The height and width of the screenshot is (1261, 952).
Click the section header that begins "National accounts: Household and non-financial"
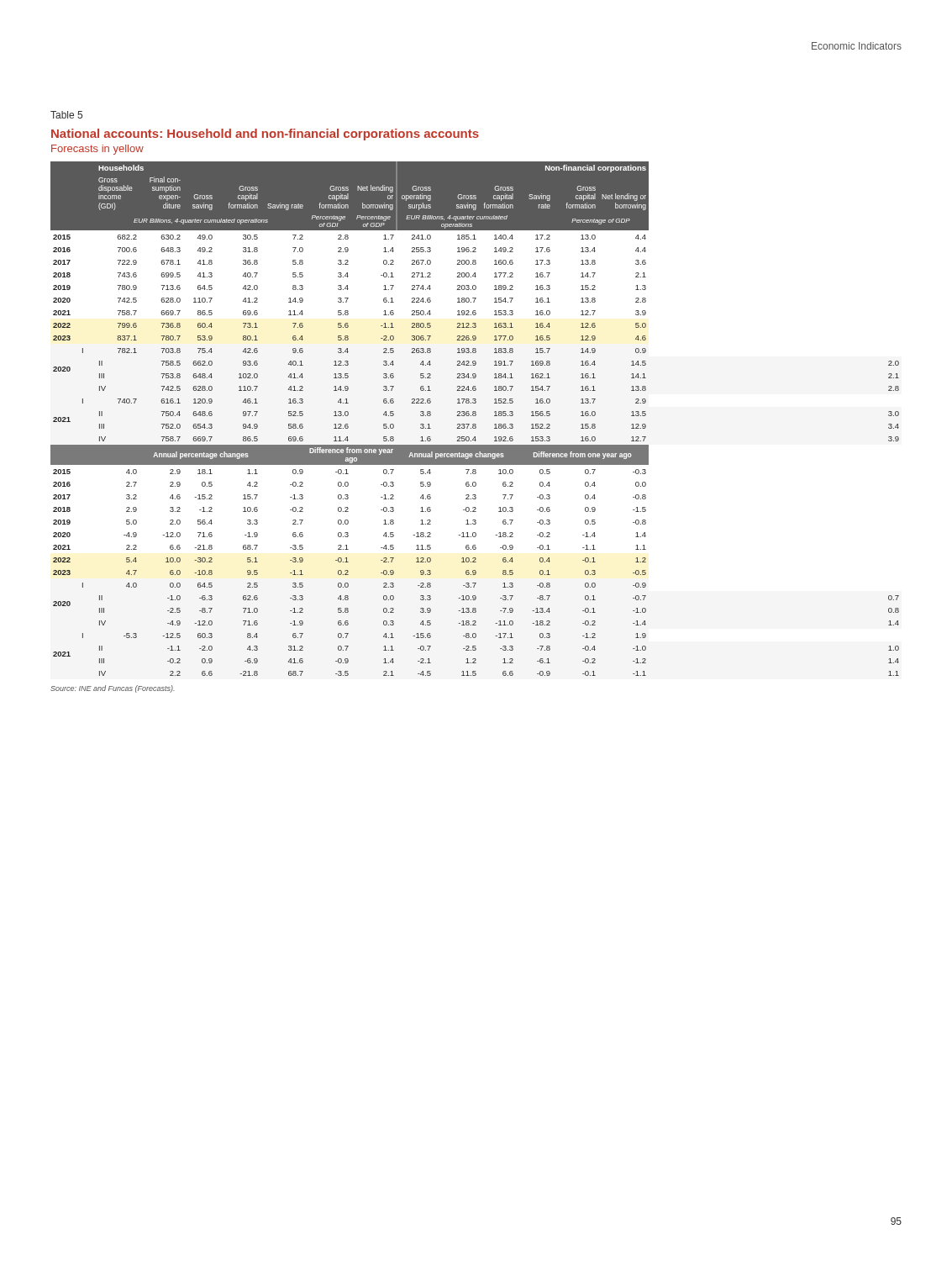(265, 133)
